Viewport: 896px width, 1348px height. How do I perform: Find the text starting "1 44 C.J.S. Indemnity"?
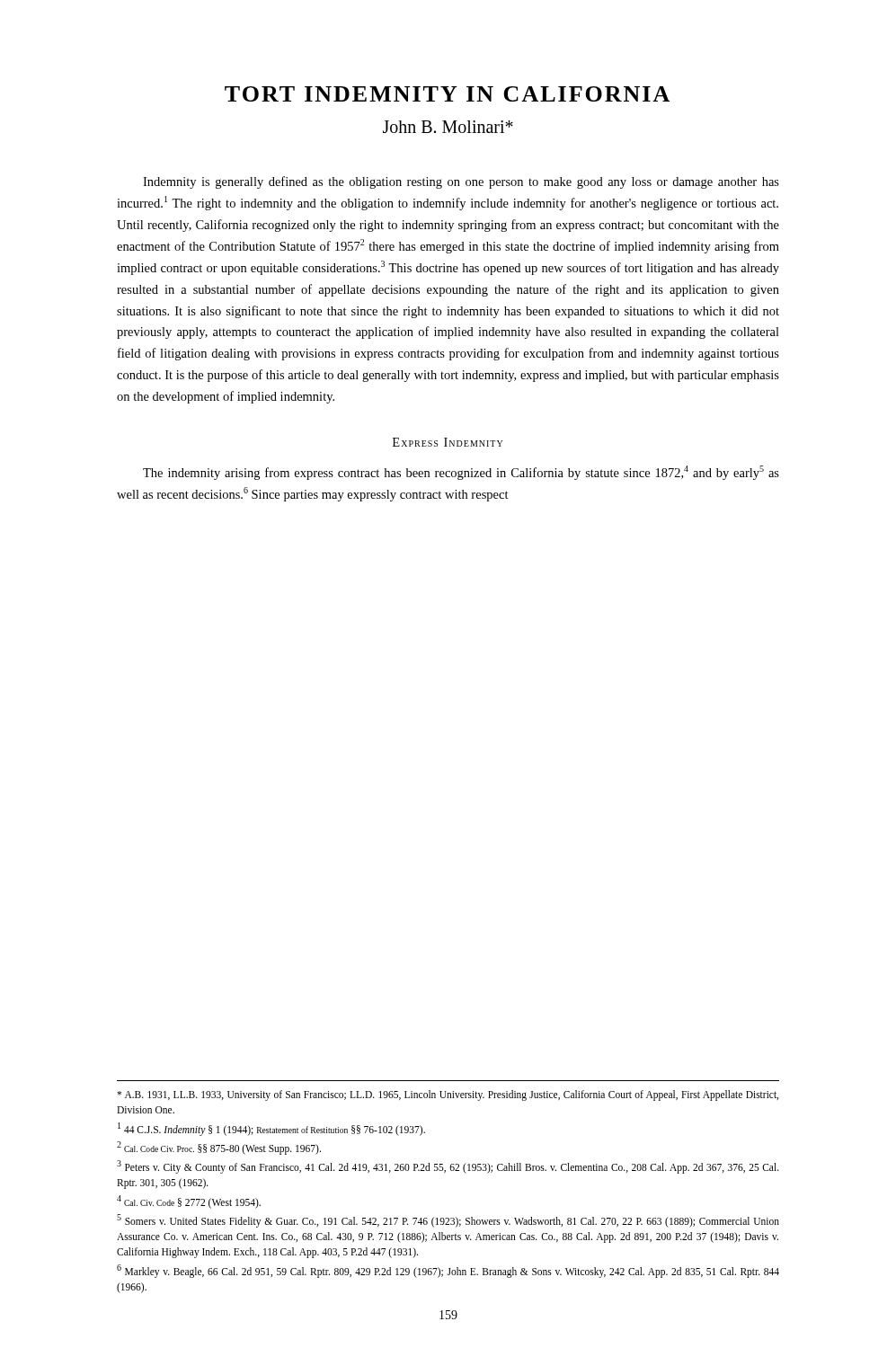pyautogui.click(x=271, y=1128)
